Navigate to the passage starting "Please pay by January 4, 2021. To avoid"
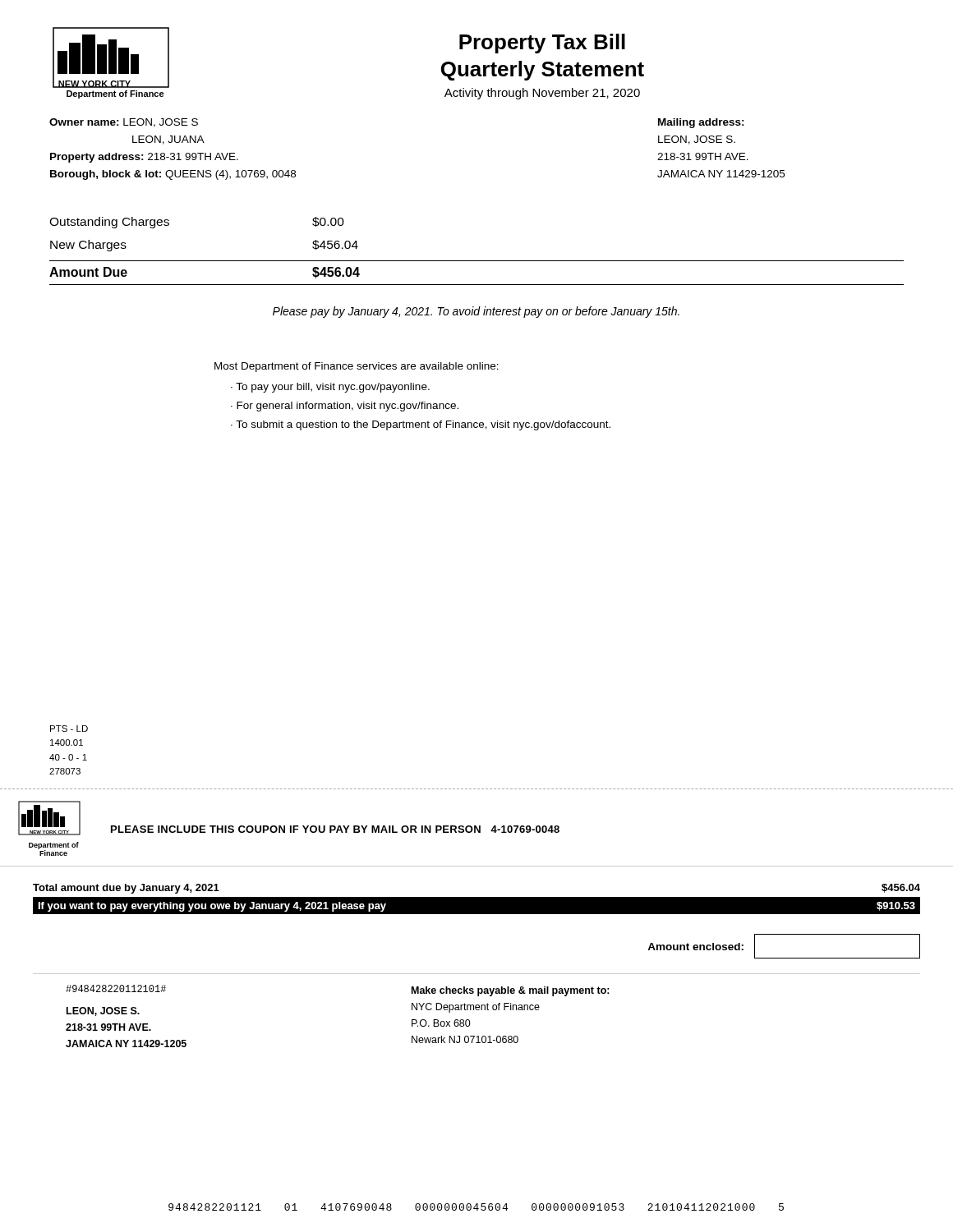953x1232 pixels. tap(476, 311)
